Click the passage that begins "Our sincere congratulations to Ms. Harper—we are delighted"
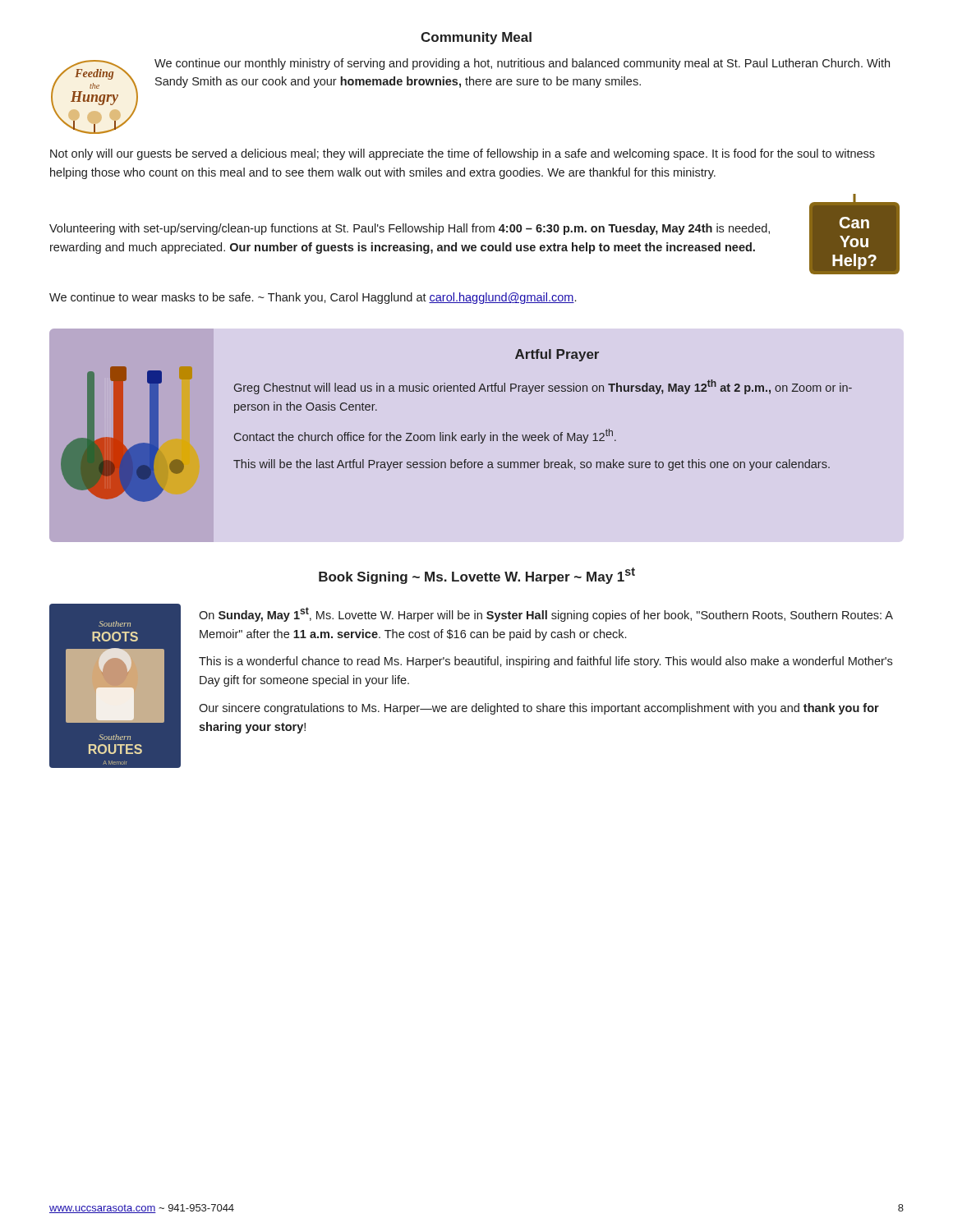The width and height of the screenshot is (953, 1232). click(x=539, y=717)
